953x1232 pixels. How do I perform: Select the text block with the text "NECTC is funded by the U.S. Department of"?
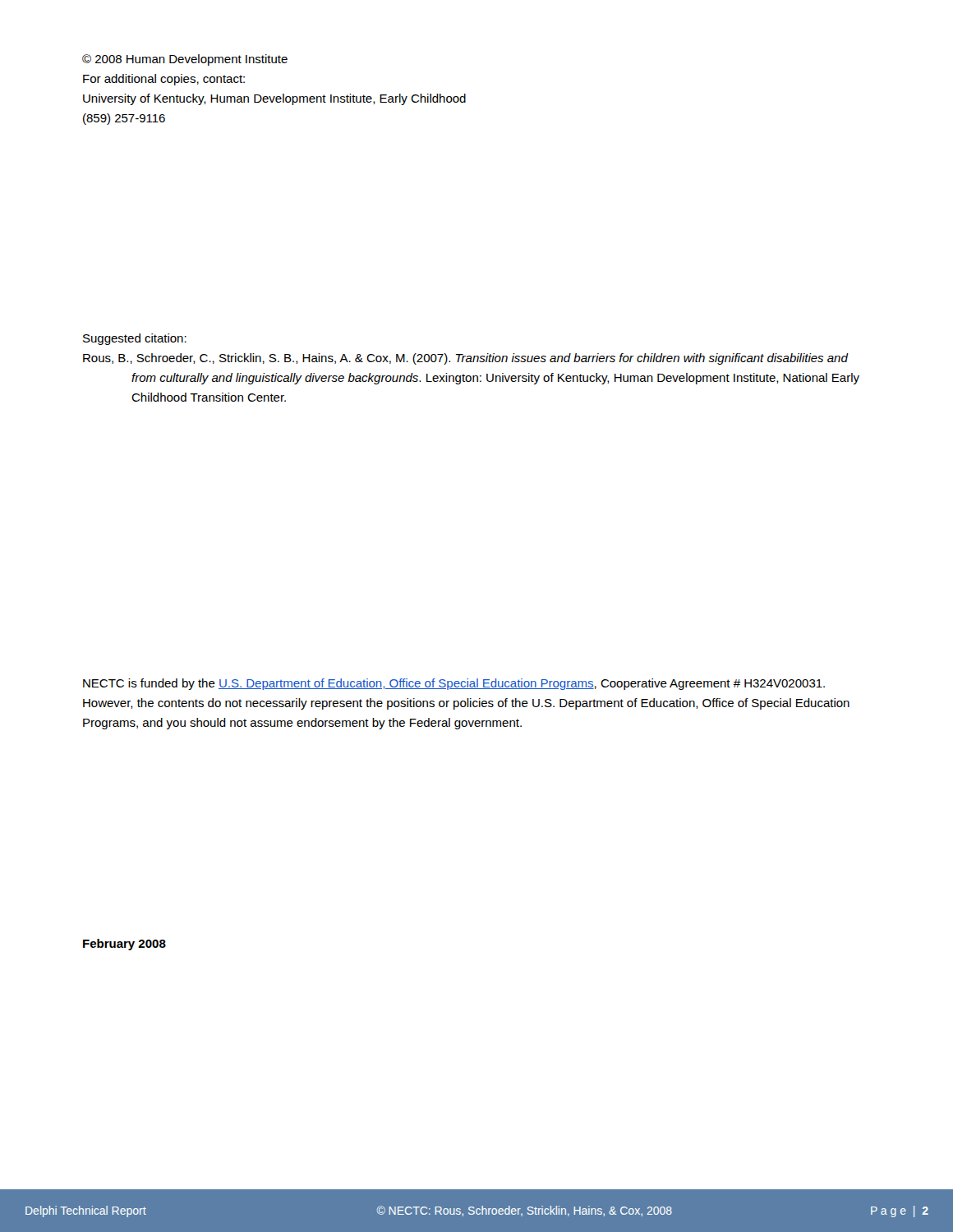point(466,703)
